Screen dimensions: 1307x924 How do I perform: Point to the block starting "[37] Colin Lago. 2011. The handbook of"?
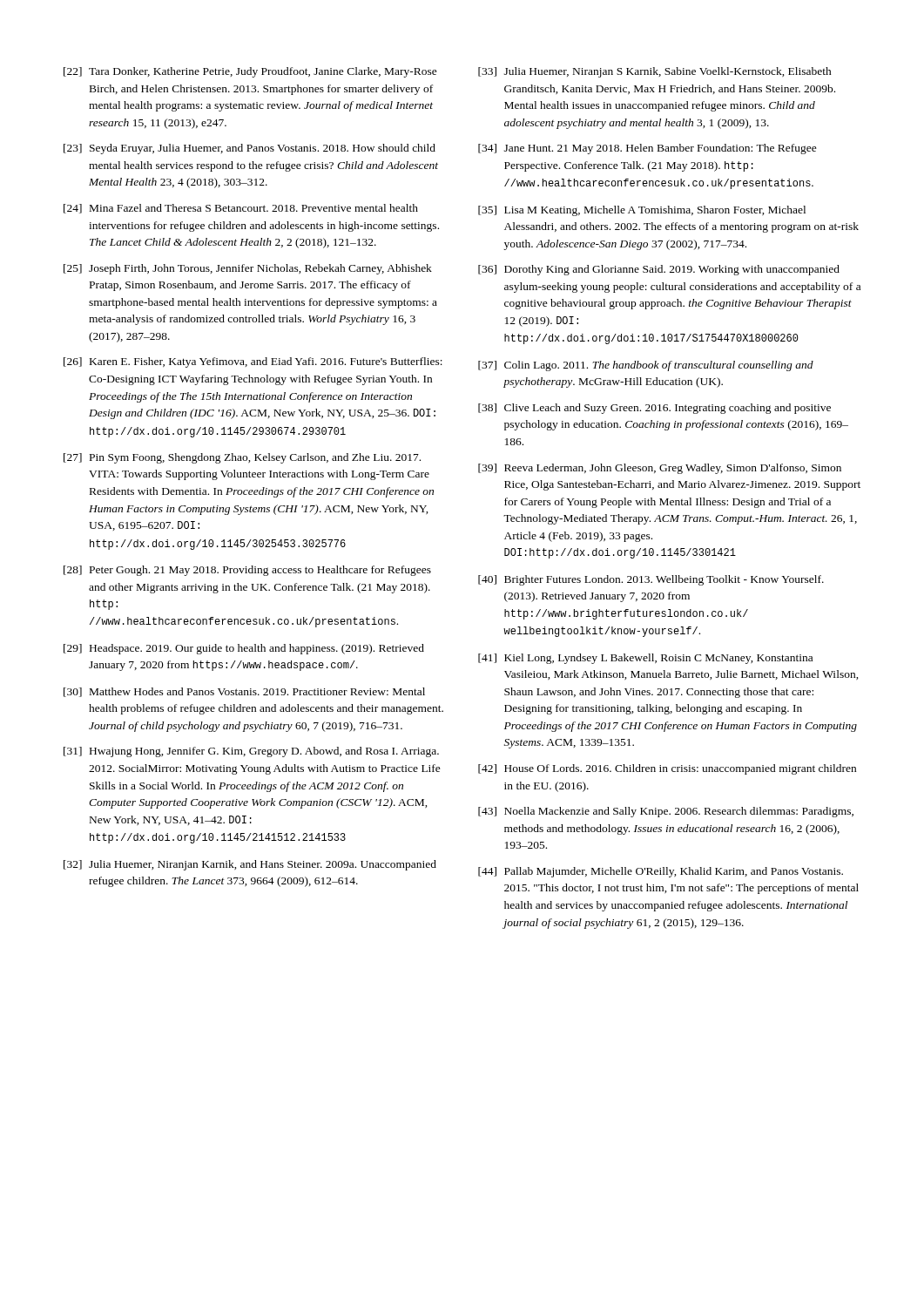click(669, 373)
